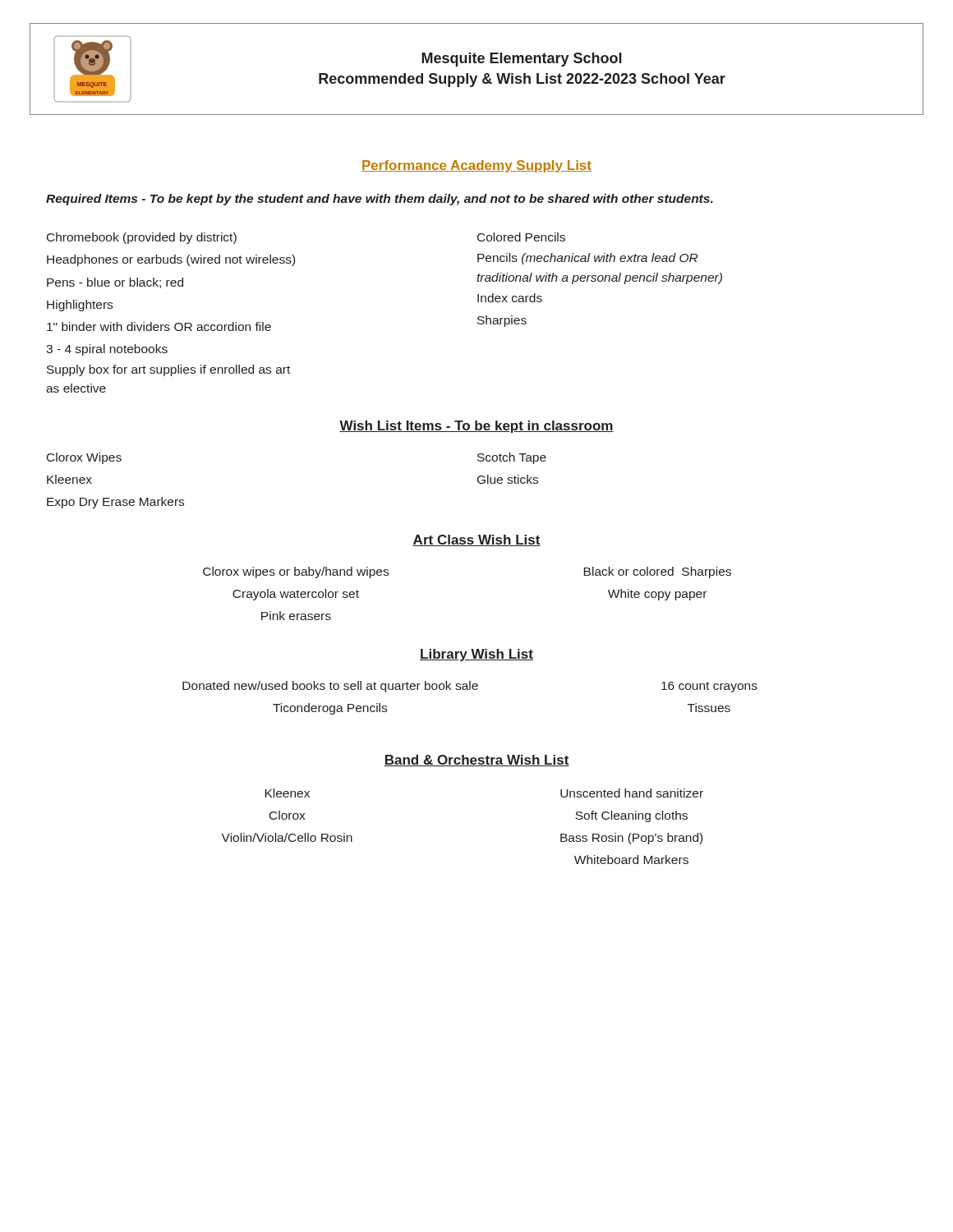953x1232 pixels.
Task: Point to the region starting "Black or colored"
Action: (657, 571)
